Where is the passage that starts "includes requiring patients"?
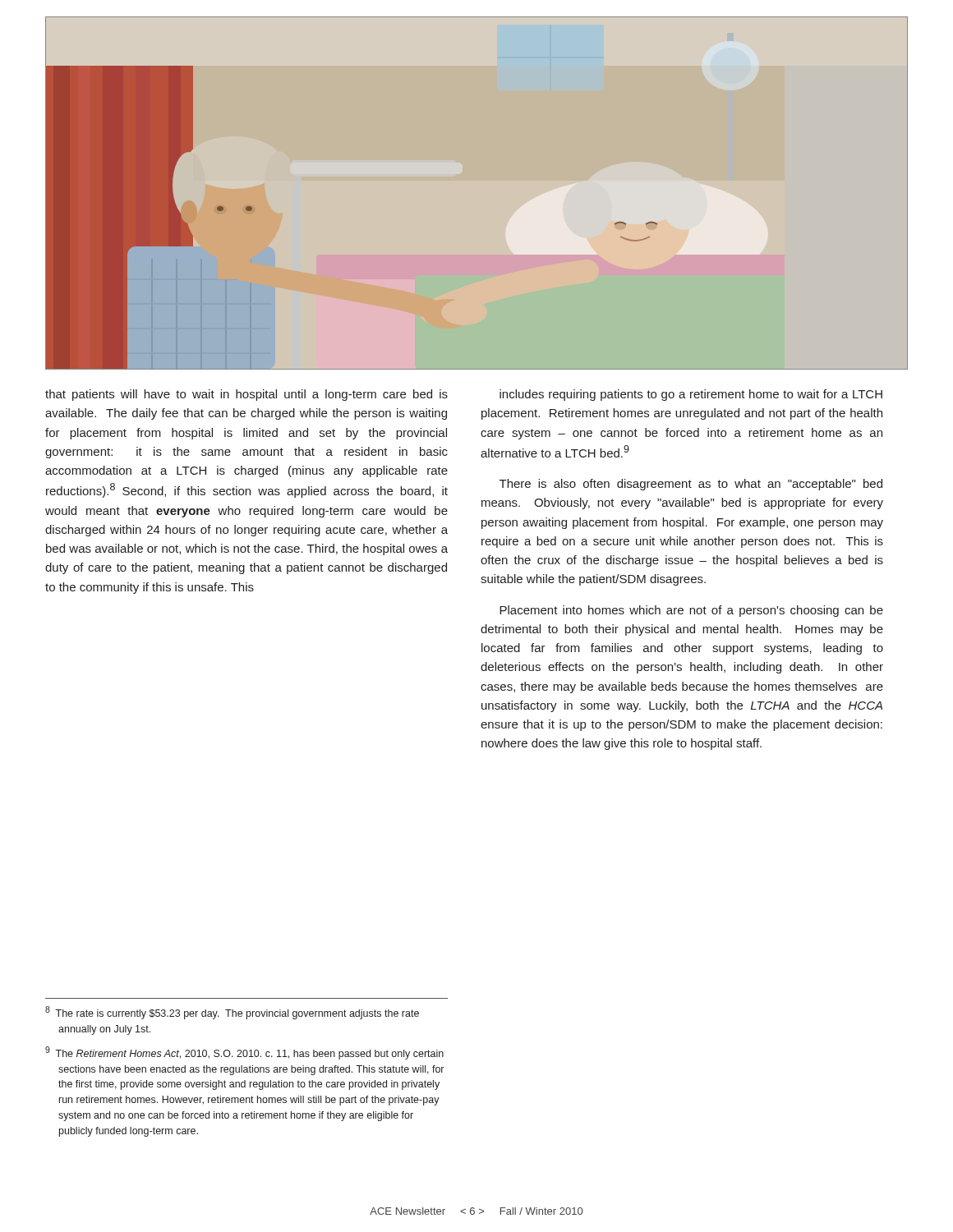Image resolution: width=953 pixels, height=1232 pixels. point(682,569)
